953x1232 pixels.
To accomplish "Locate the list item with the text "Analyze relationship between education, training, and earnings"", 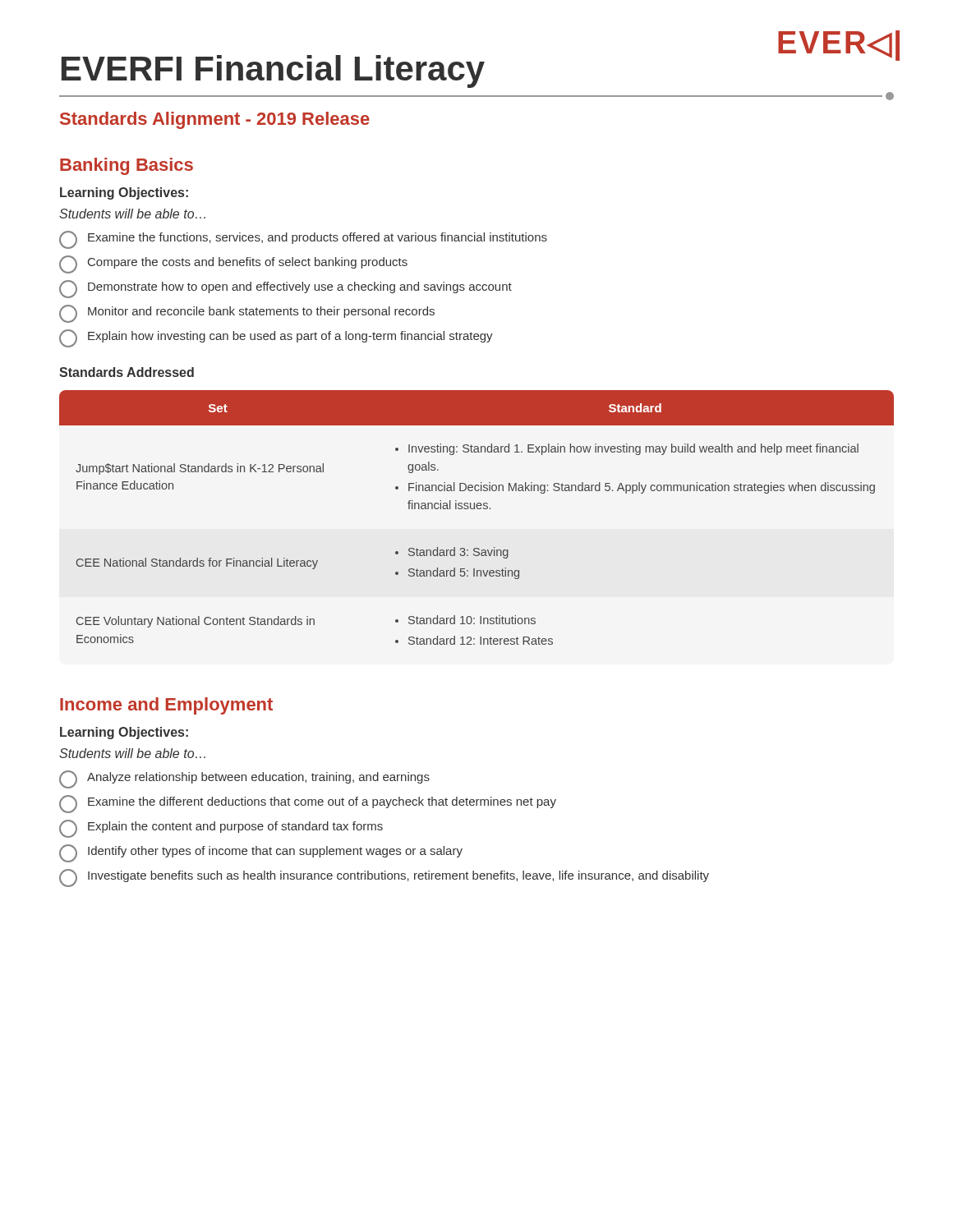I will [244, 778].
